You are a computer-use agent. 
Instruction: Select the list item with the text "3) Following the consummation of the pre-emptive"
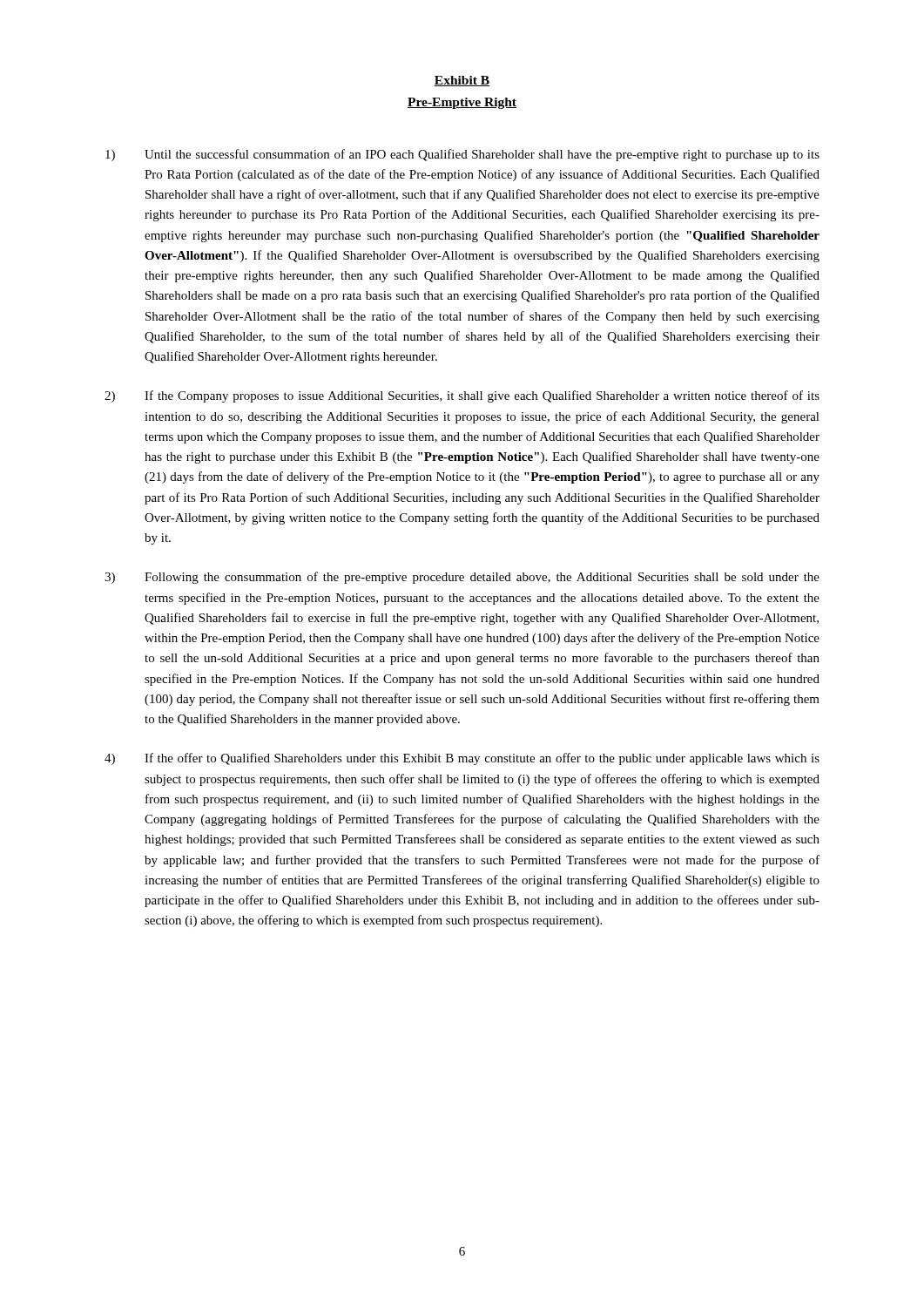(x=462, y=649)
